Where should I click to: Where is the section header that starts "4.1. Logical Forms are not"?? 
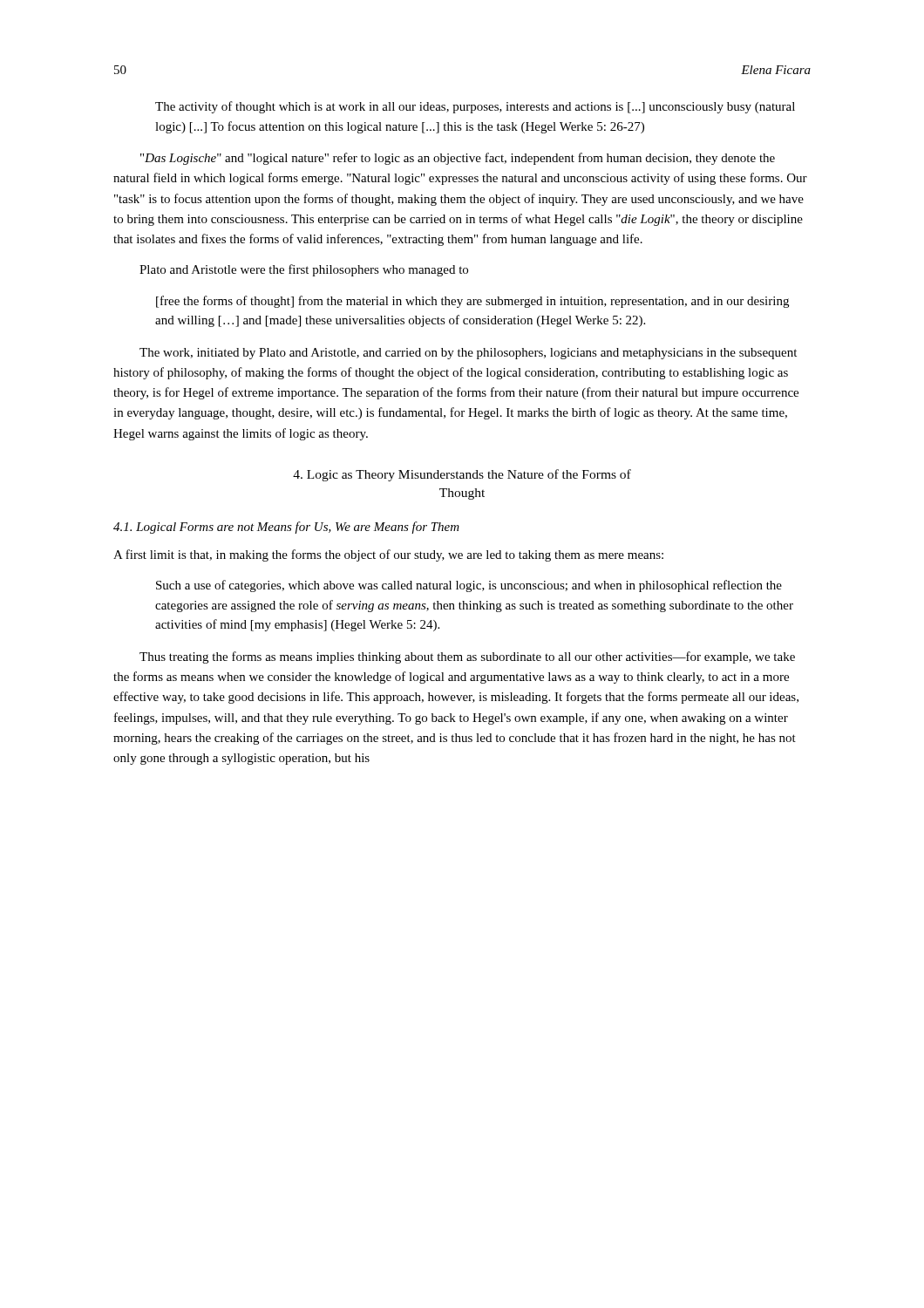[286, 527]
